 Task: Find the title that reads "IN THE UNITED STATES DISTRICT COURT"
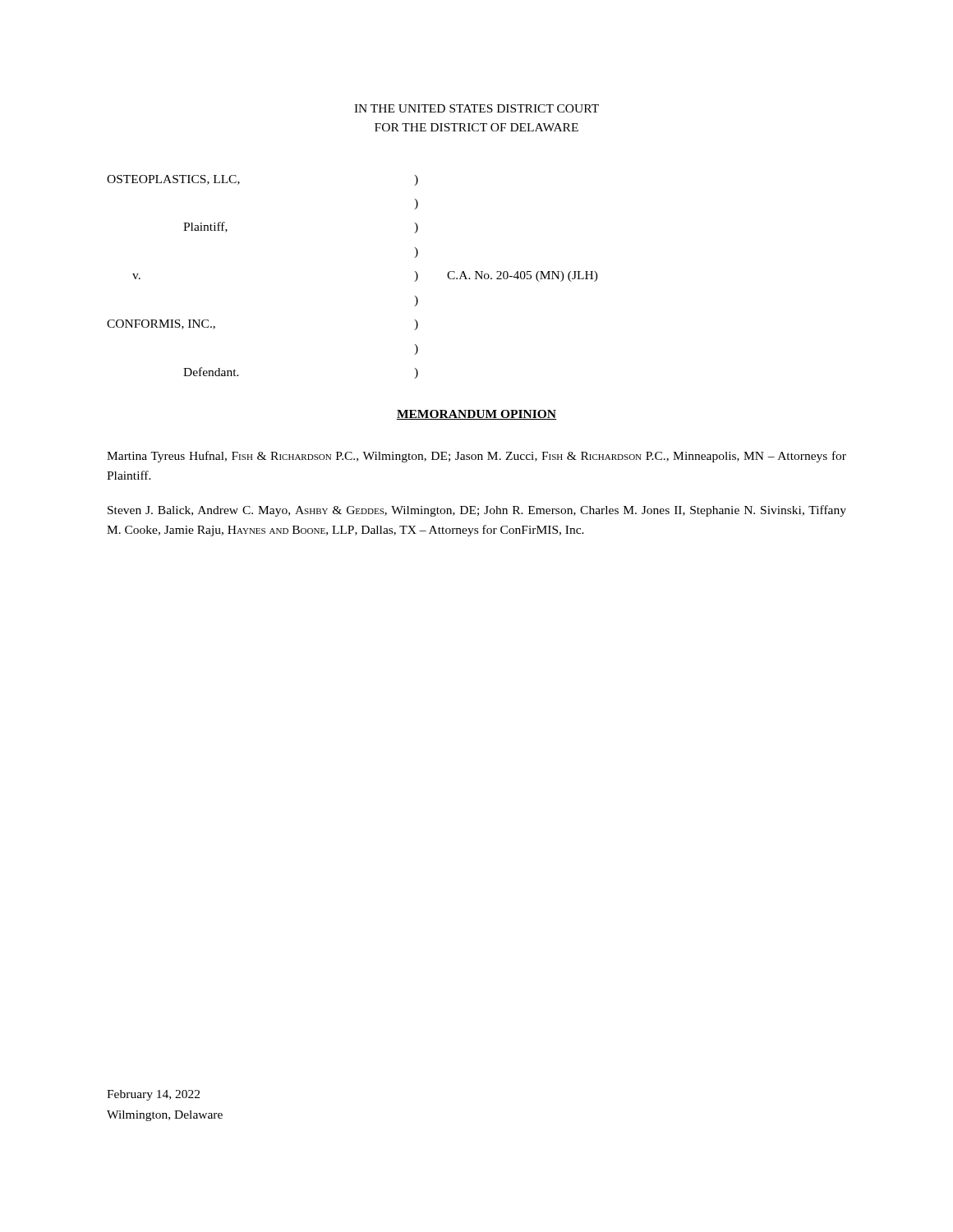point(476,118)
